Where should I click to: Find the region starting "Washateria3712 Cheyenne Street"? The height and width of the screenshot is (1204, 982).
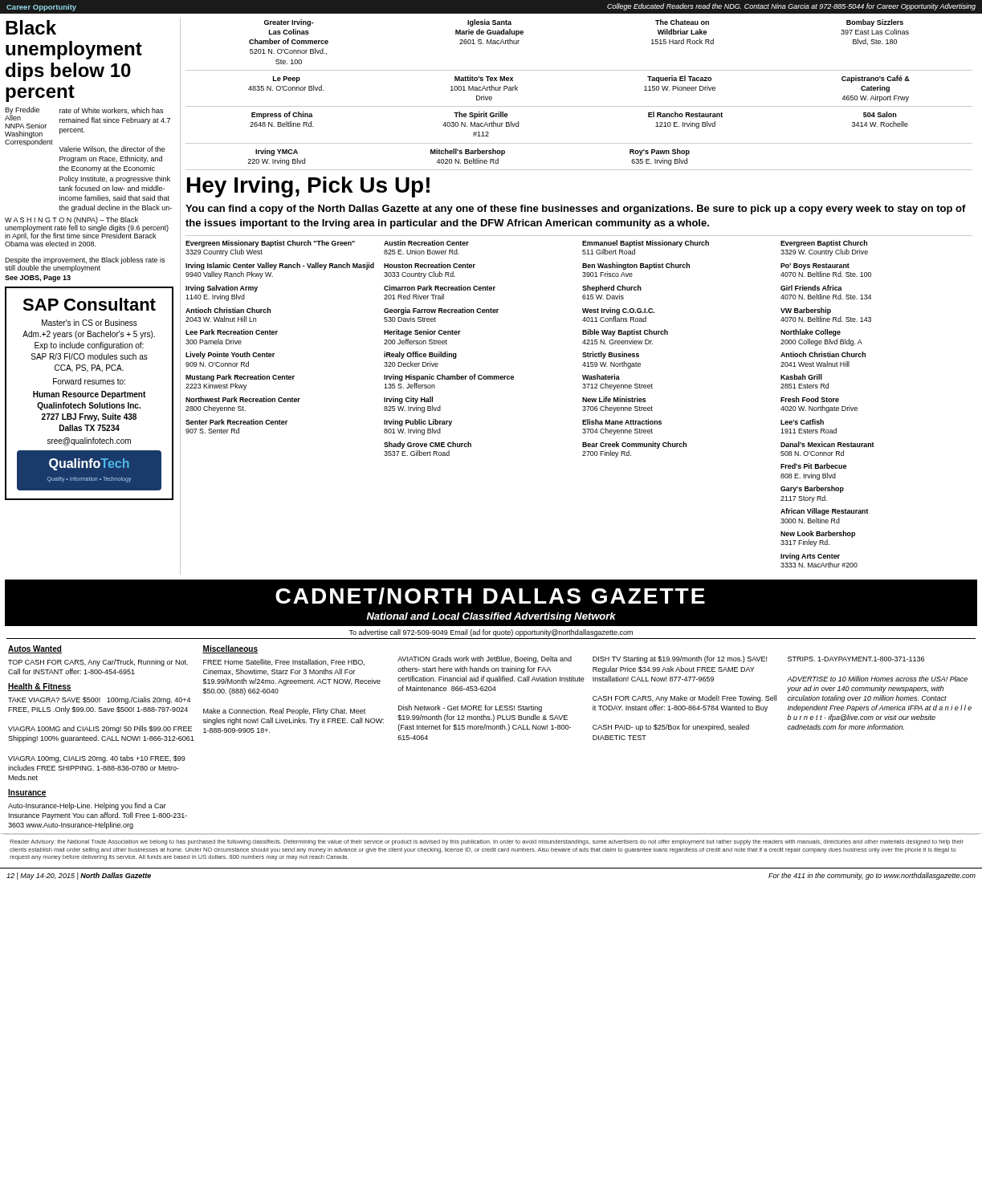[x=617, y=382]
